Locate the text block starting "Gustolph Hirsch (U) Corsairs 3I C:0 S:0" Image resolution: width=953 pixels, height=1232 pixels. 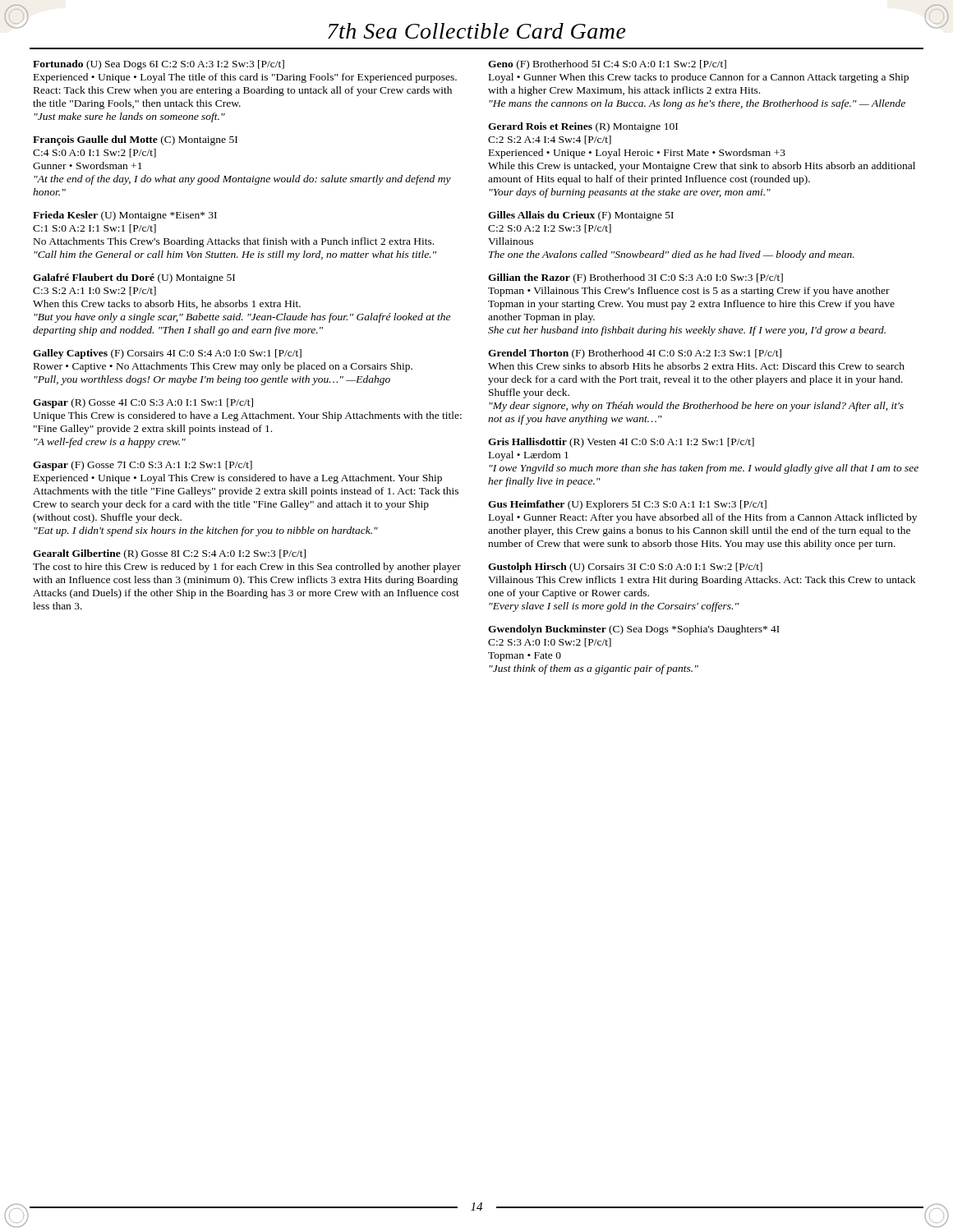[704, 586]
